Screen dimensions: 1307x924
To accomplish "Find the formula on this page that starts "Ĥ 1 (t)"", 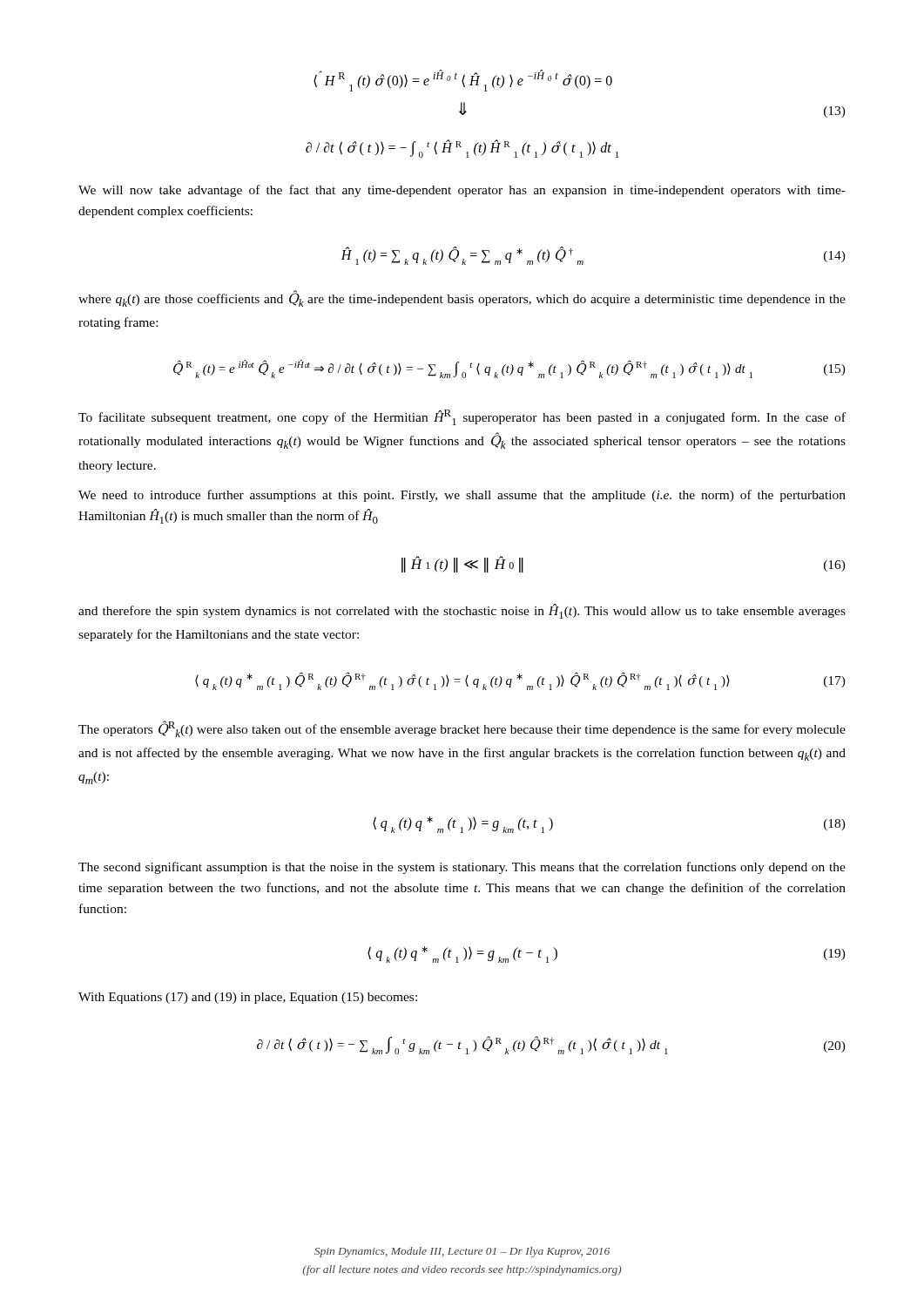I will tap(567, 253).
